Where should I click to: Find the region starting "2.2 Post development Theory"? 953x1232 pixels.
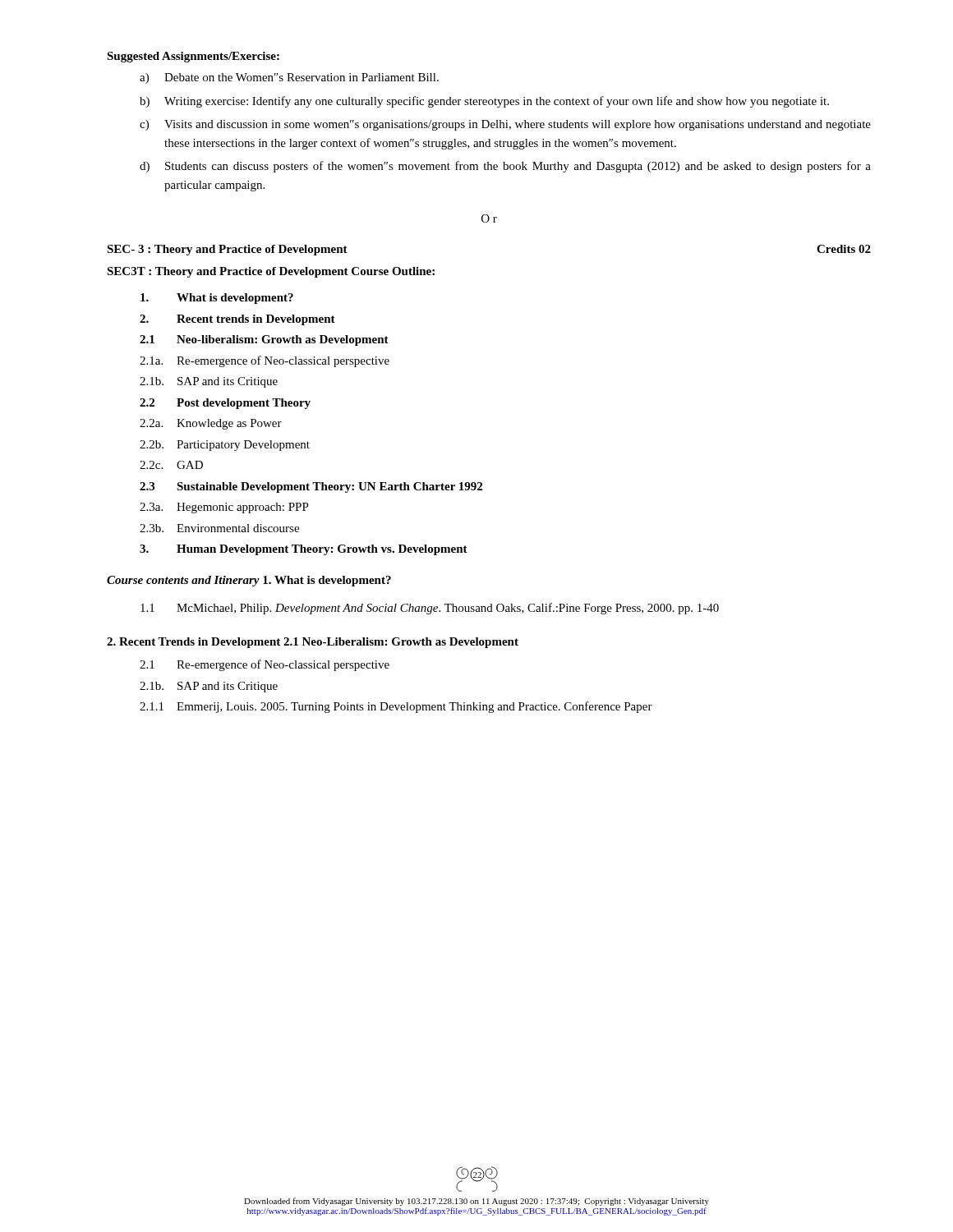[225, 404]
